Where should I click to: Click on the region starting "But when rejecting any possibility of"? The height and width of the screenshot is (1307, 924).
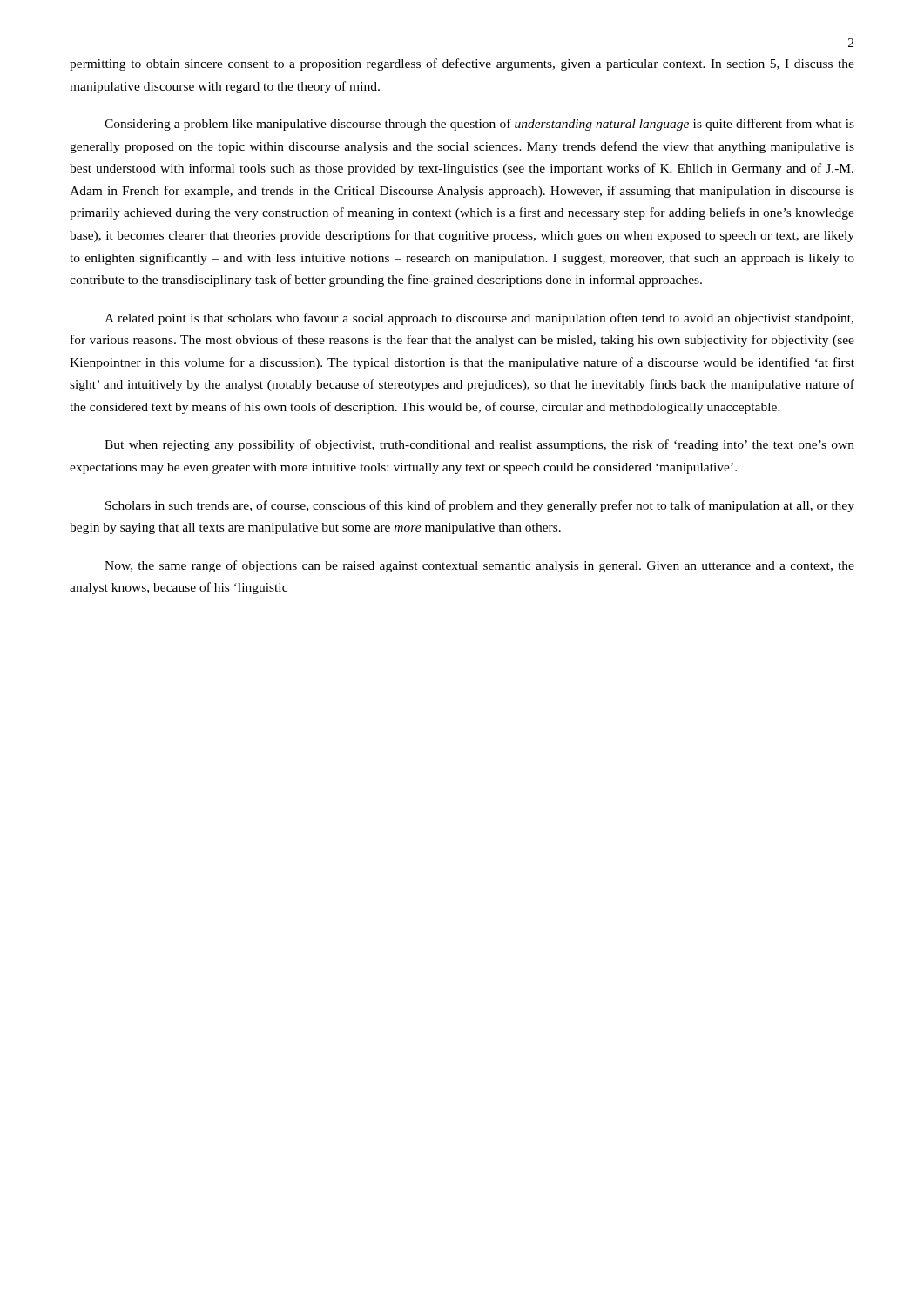[x=462, y=456]
